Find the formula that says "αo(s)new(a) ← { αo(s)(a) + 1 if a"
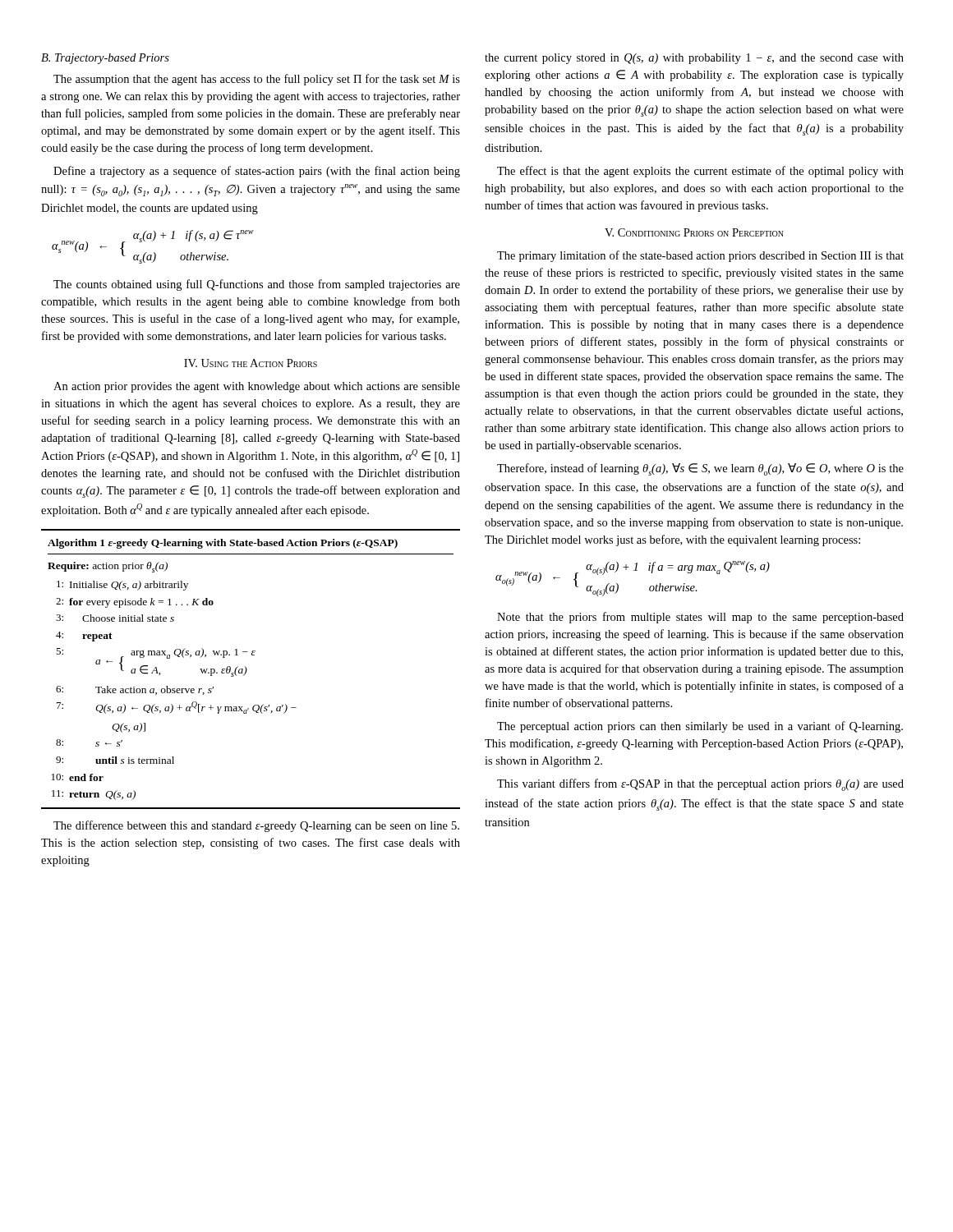This screenshot has height=1232, width=953. coord(633,578)
